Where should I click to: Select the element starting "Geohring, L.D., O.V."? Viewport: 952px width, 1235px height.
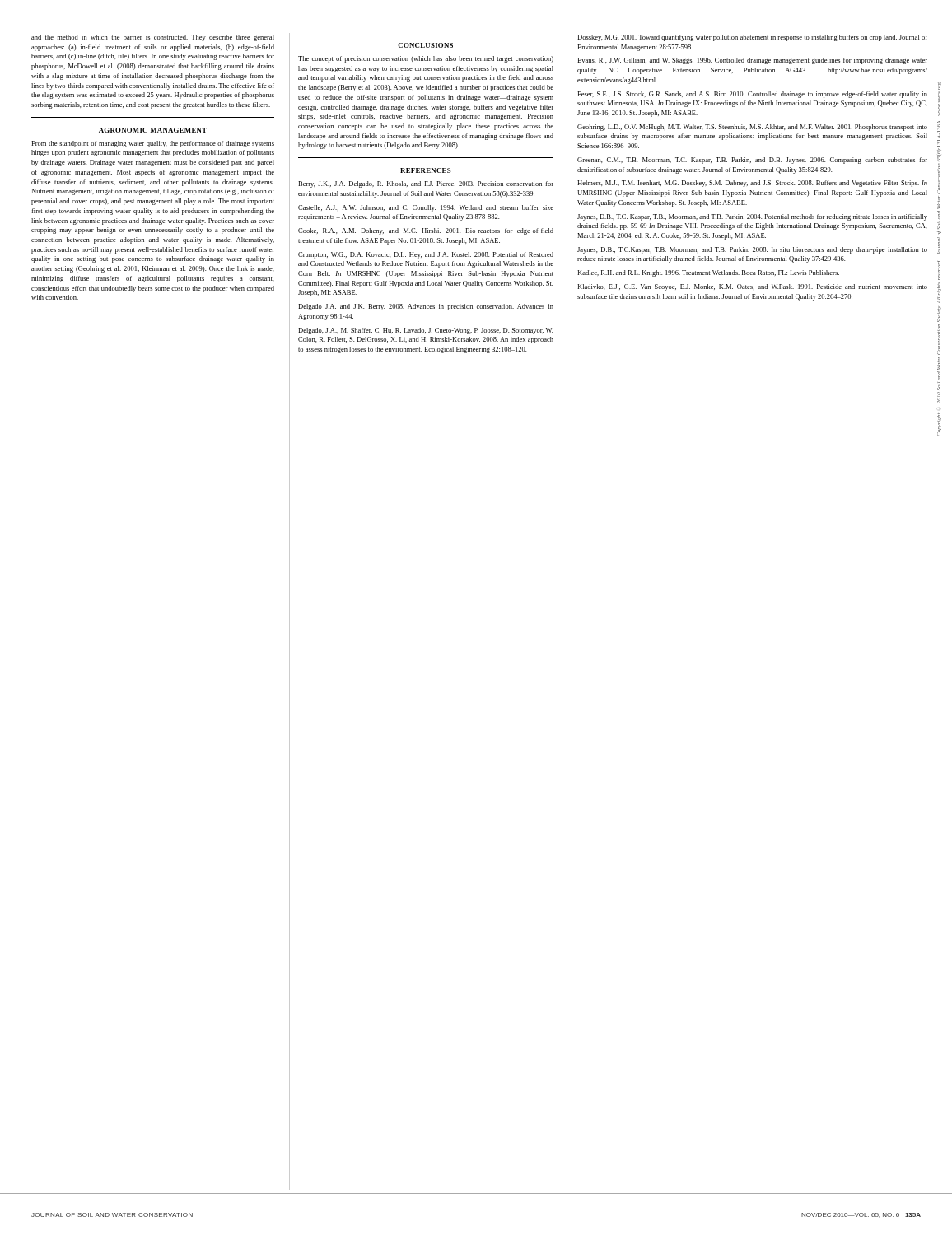(752, 137)
